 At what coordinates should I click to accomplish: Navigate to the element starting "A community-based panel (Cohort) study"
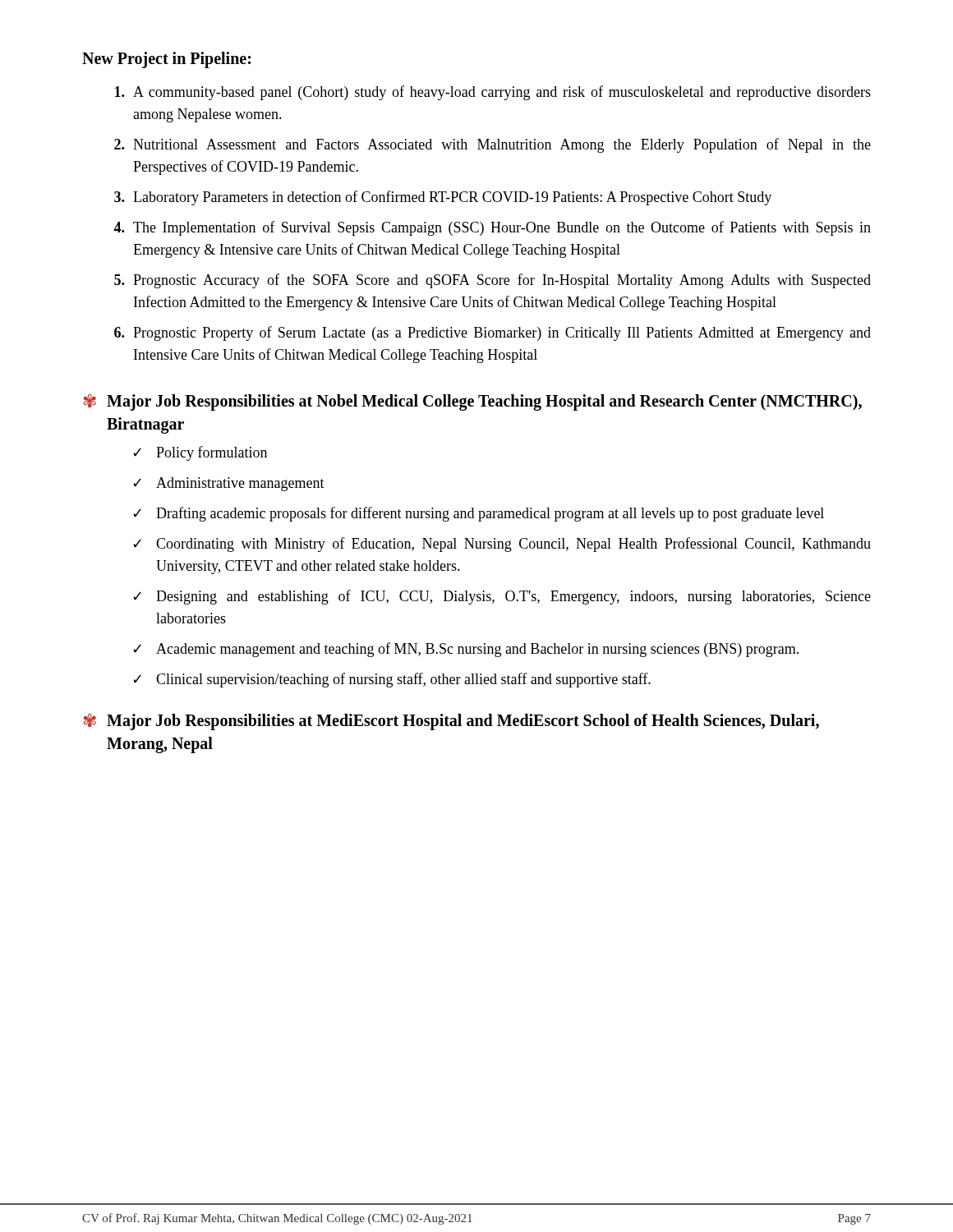[485, 103]
